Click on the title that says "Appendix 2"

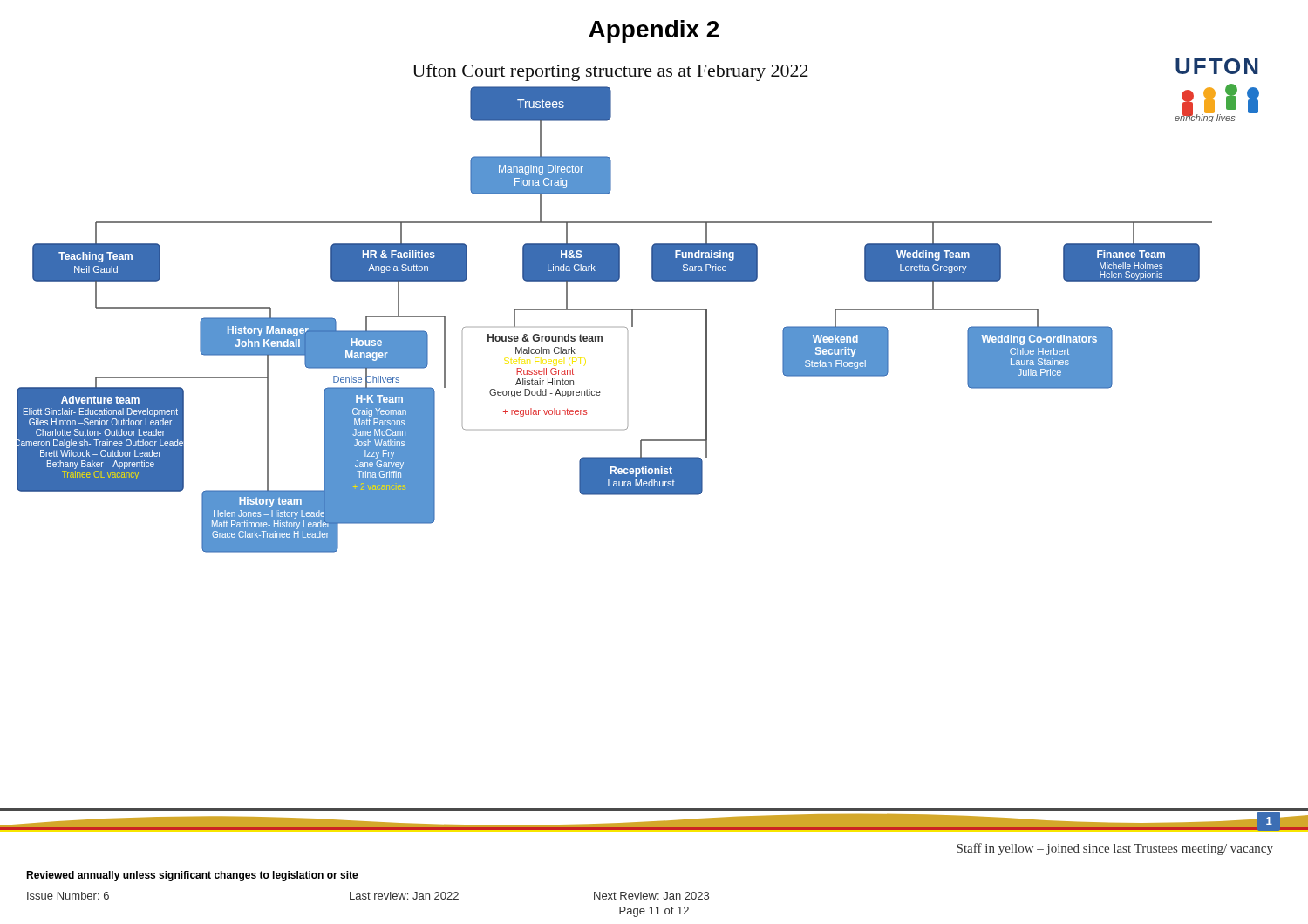[654, 30]
